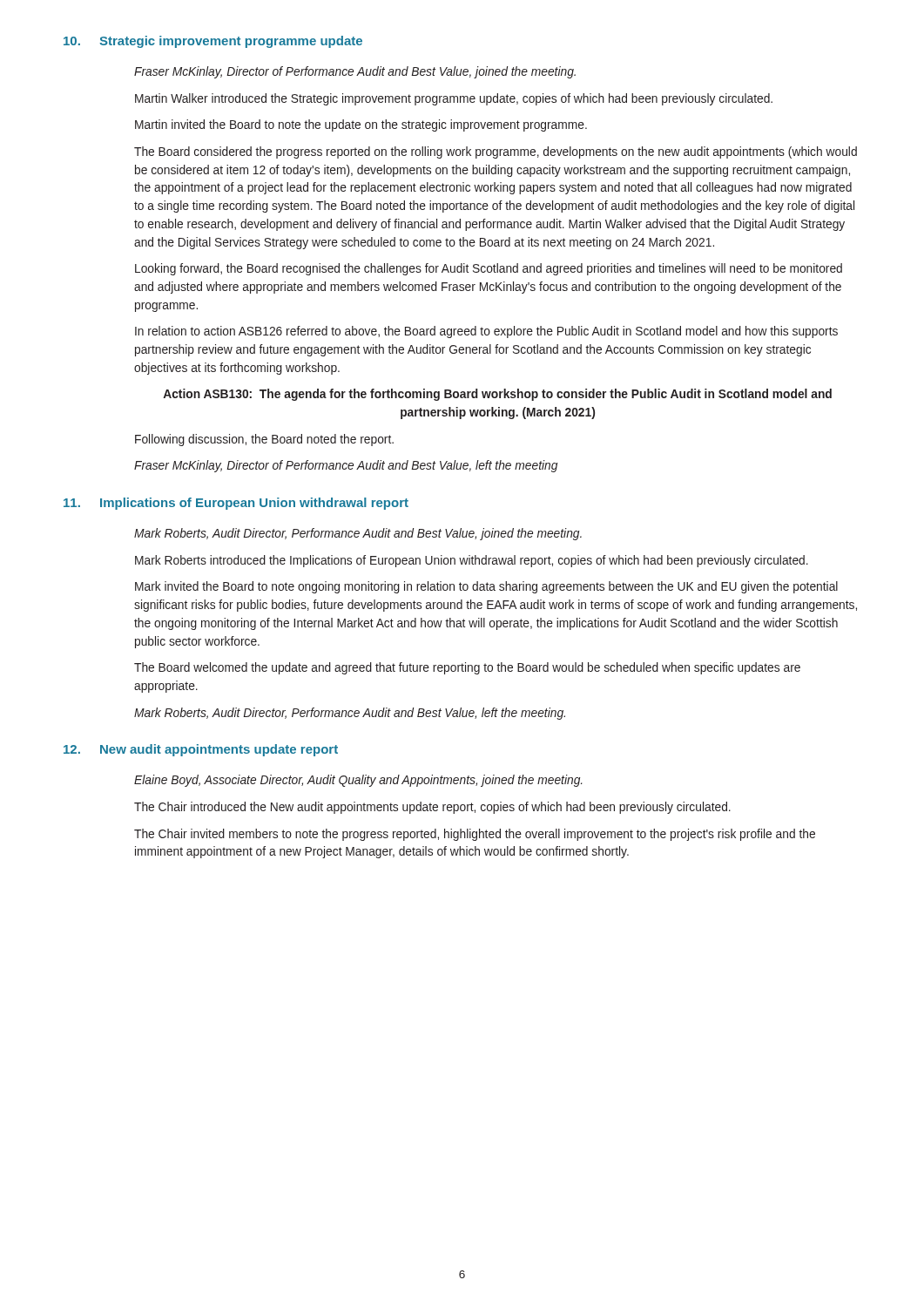924x1307 pixels.
Task: Navigate to the block starting "Martin Walker introduced the"
Action: click(454, 99)
